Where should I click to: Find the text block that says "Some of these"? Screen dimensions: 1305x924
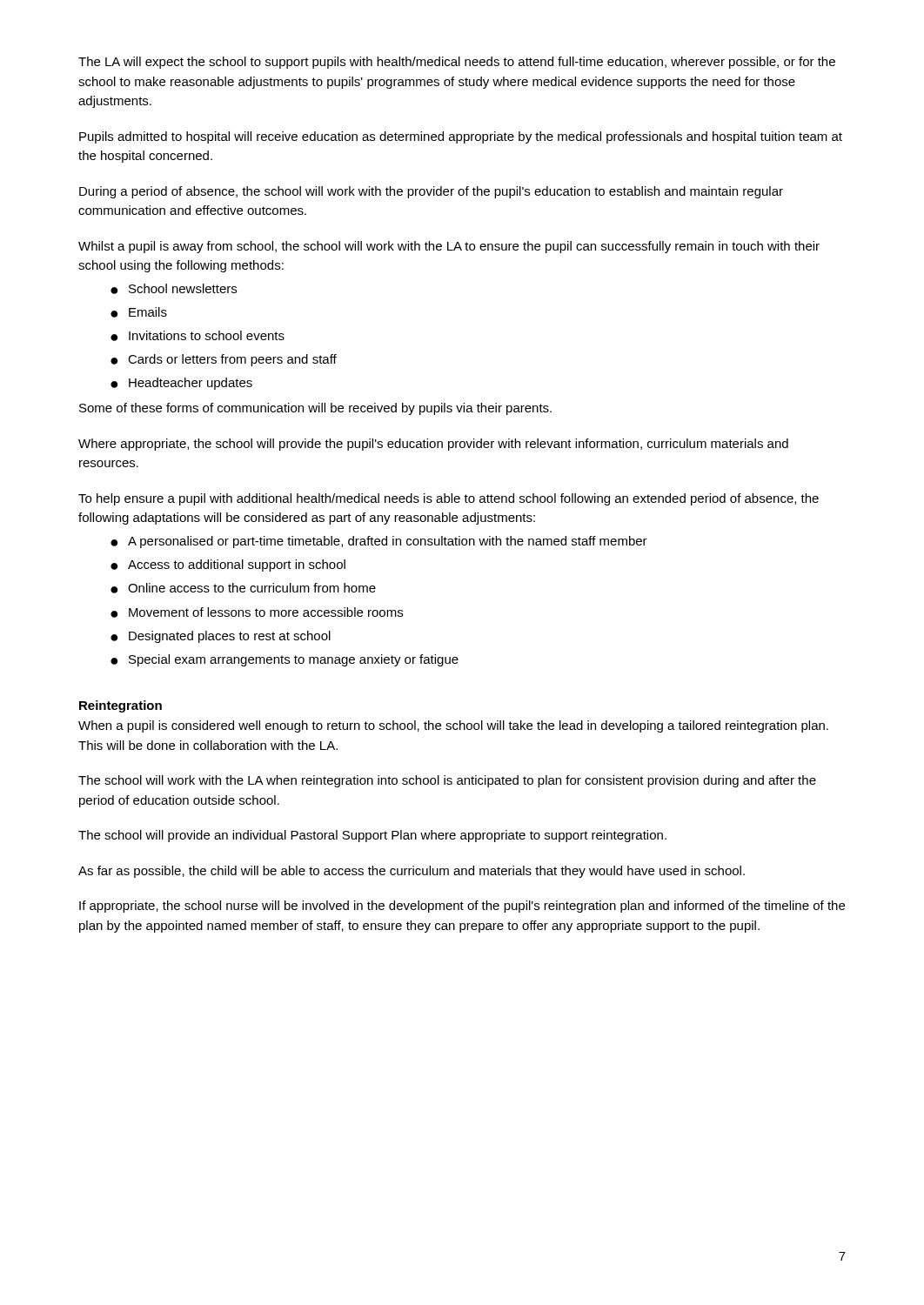[x=315, y=408]
